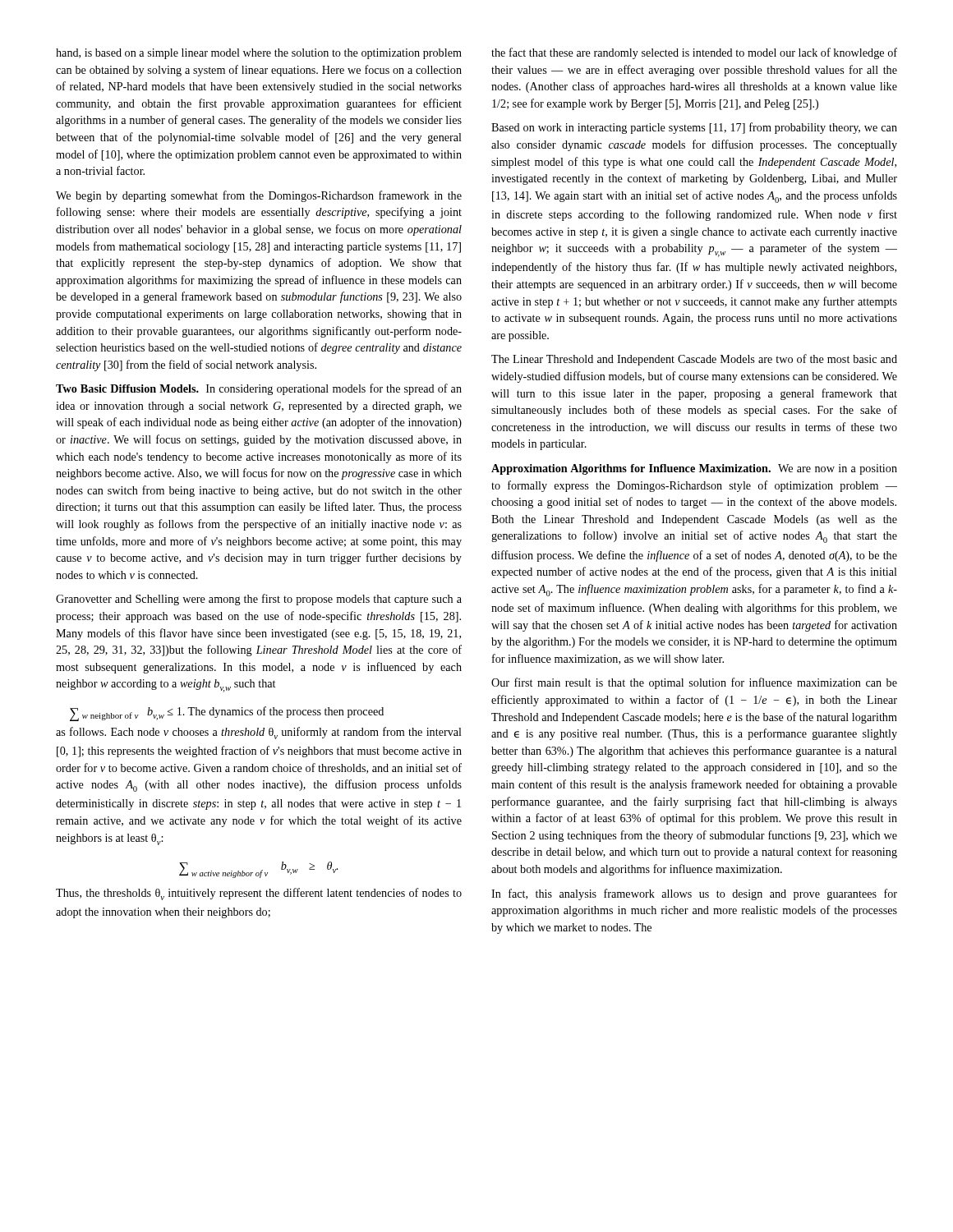Image resolution: width=953 pixels, height=1232 pixels.
Task: Find the block on this page that starts "Thus, the thresholds θv intuitively represent"
Action: tap(259, 903)
